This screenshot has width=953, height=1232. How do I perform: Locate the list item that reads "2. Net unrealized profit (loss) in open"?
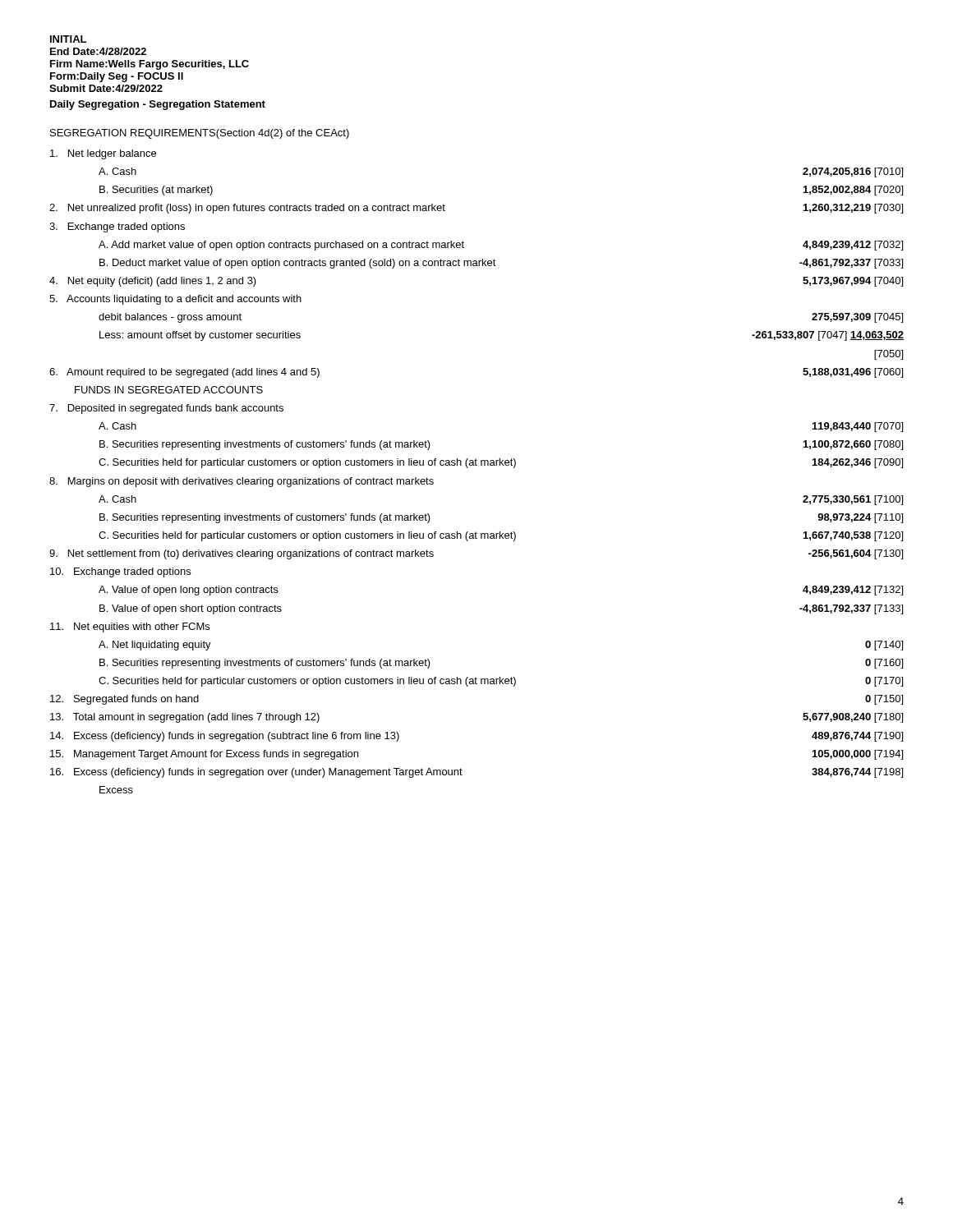(257, 208)
